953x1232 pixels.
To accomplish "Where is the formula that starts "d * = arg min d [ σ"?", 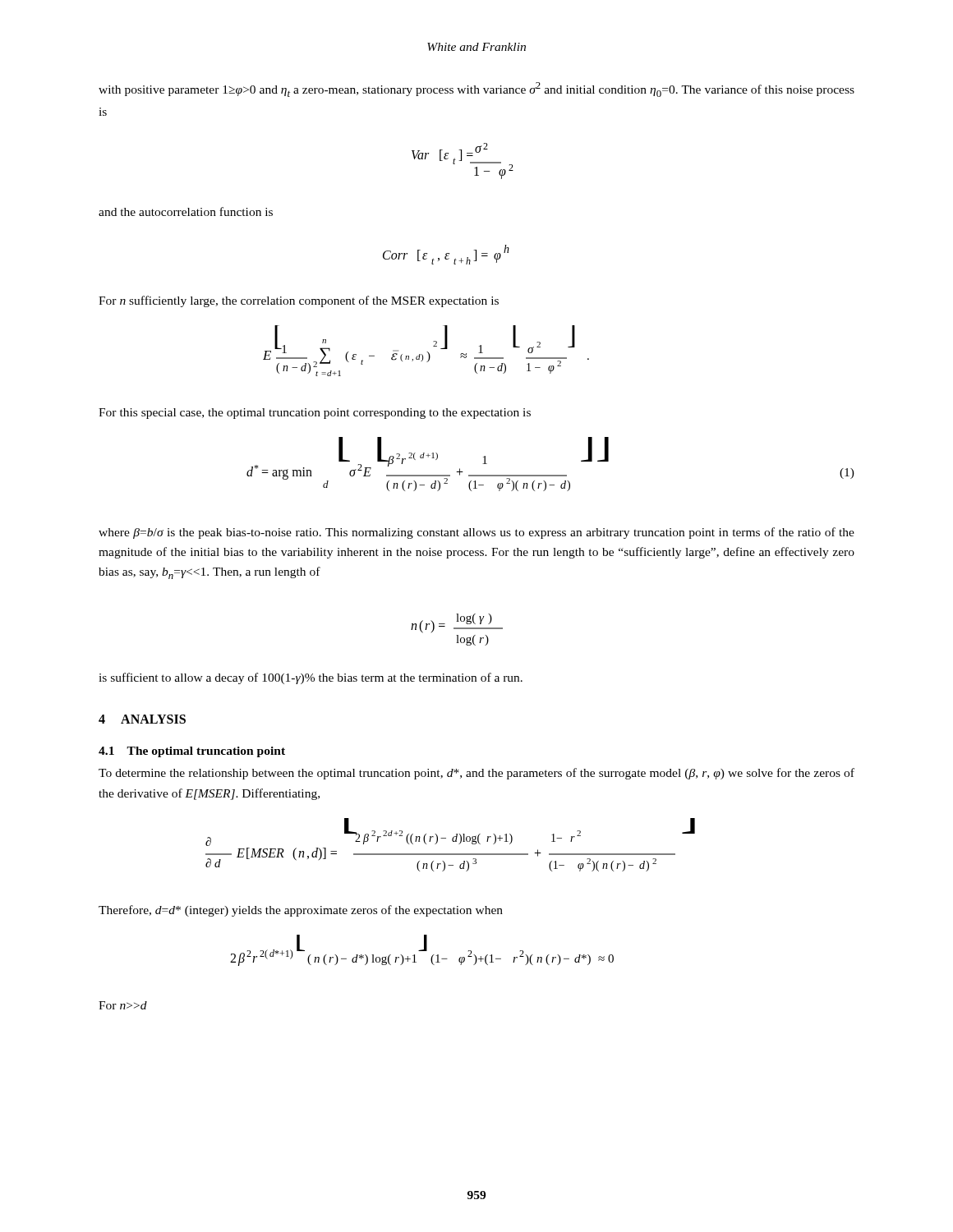I will tap(550, 471).
